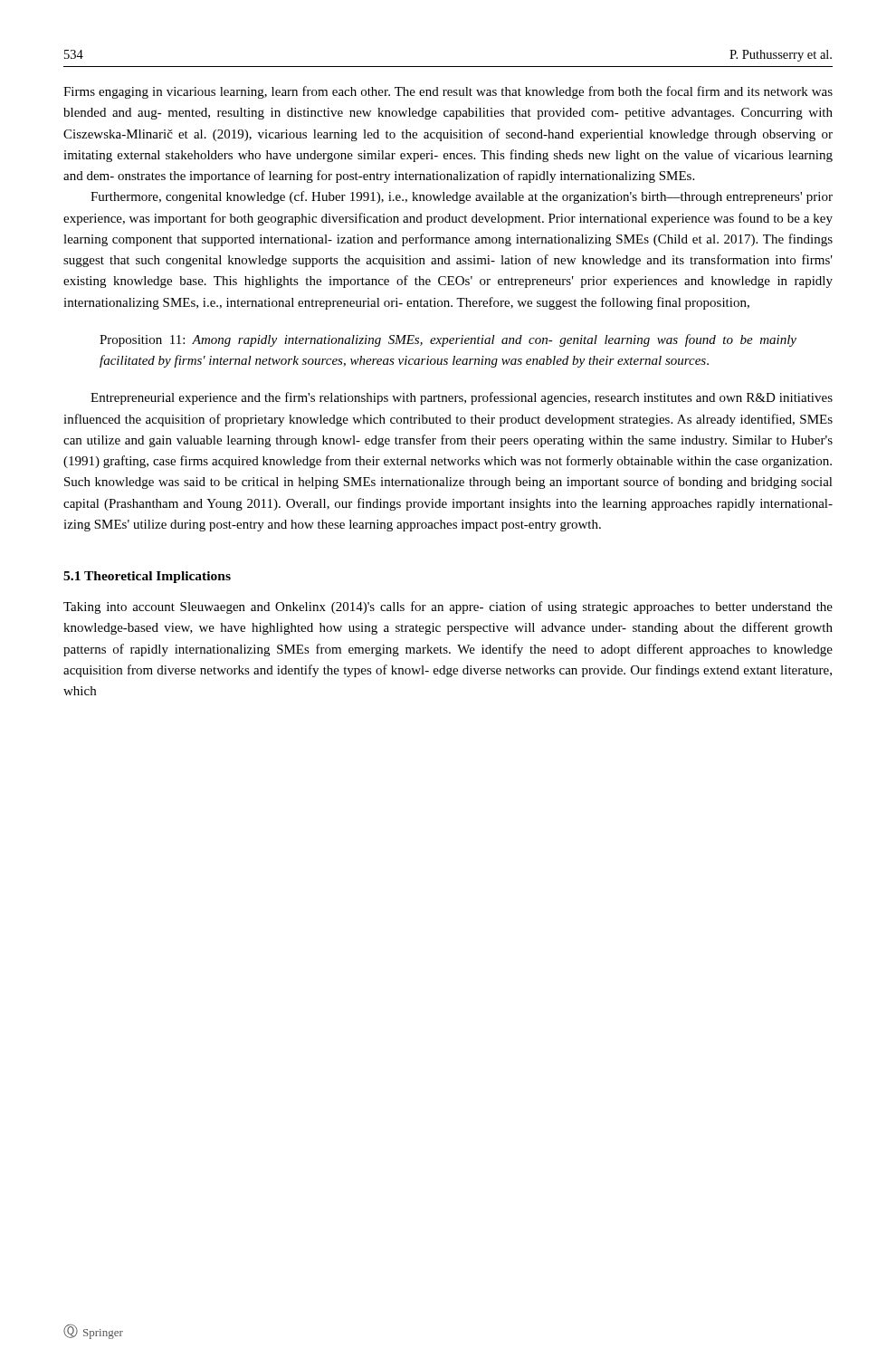Select the text block that says "Proposition 11: Among rapidly"
The height and width of the screenshot is (1358, 896).
click(x=448, y=350)
